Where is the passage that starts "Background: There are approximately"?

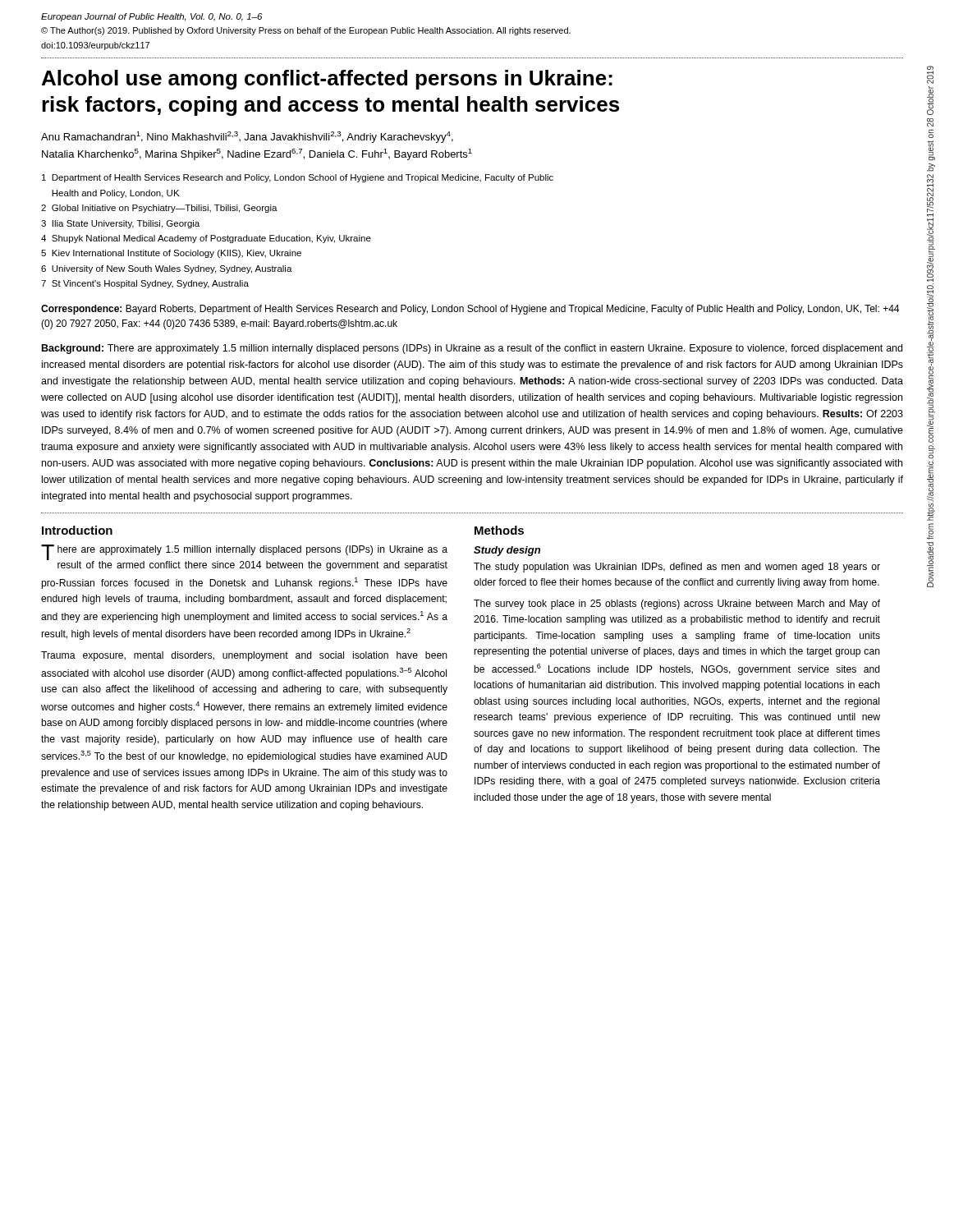point(472,422)
